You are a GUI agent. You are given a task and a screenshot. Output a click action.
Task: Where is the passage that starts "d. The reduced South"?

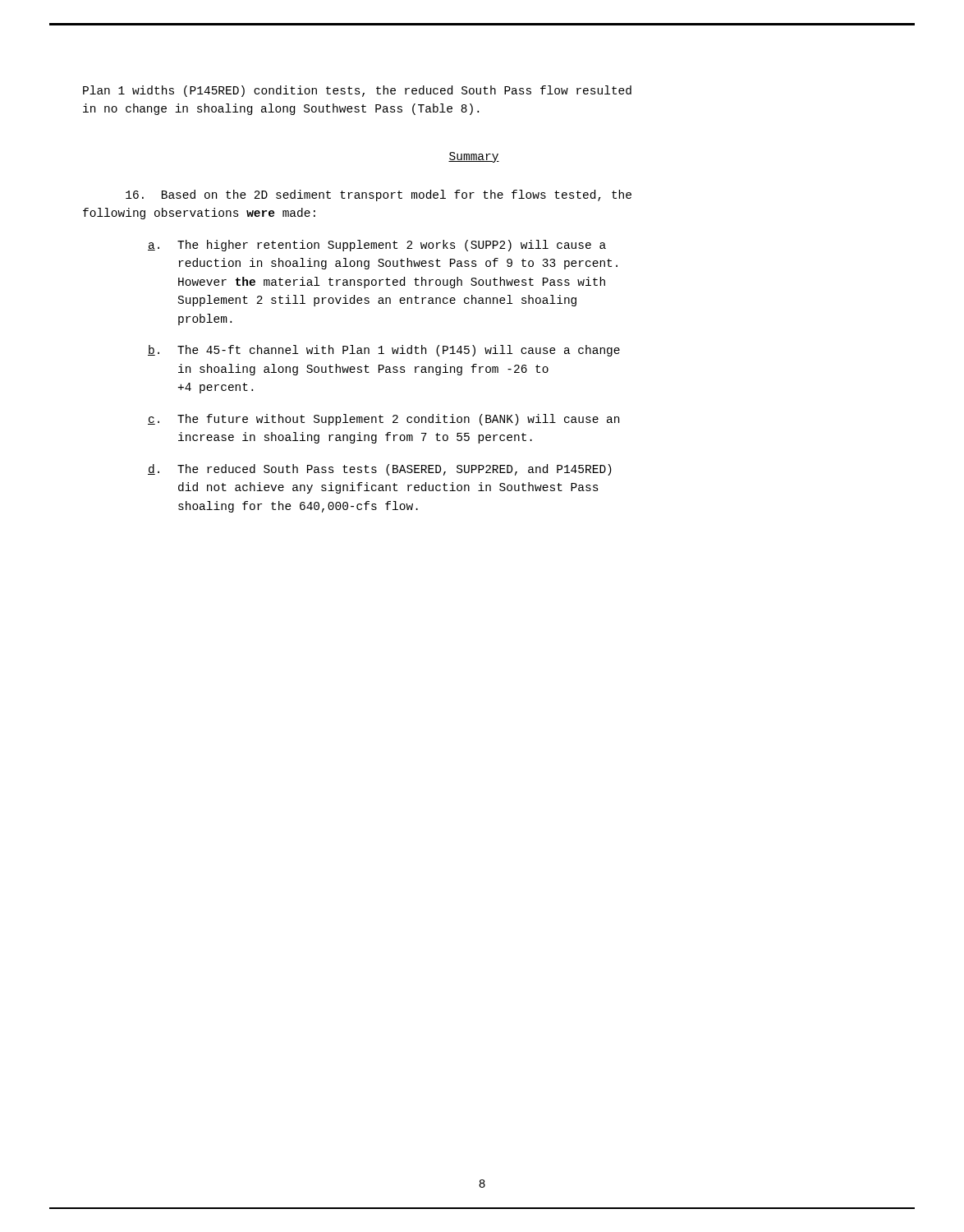tap(507, 488)
